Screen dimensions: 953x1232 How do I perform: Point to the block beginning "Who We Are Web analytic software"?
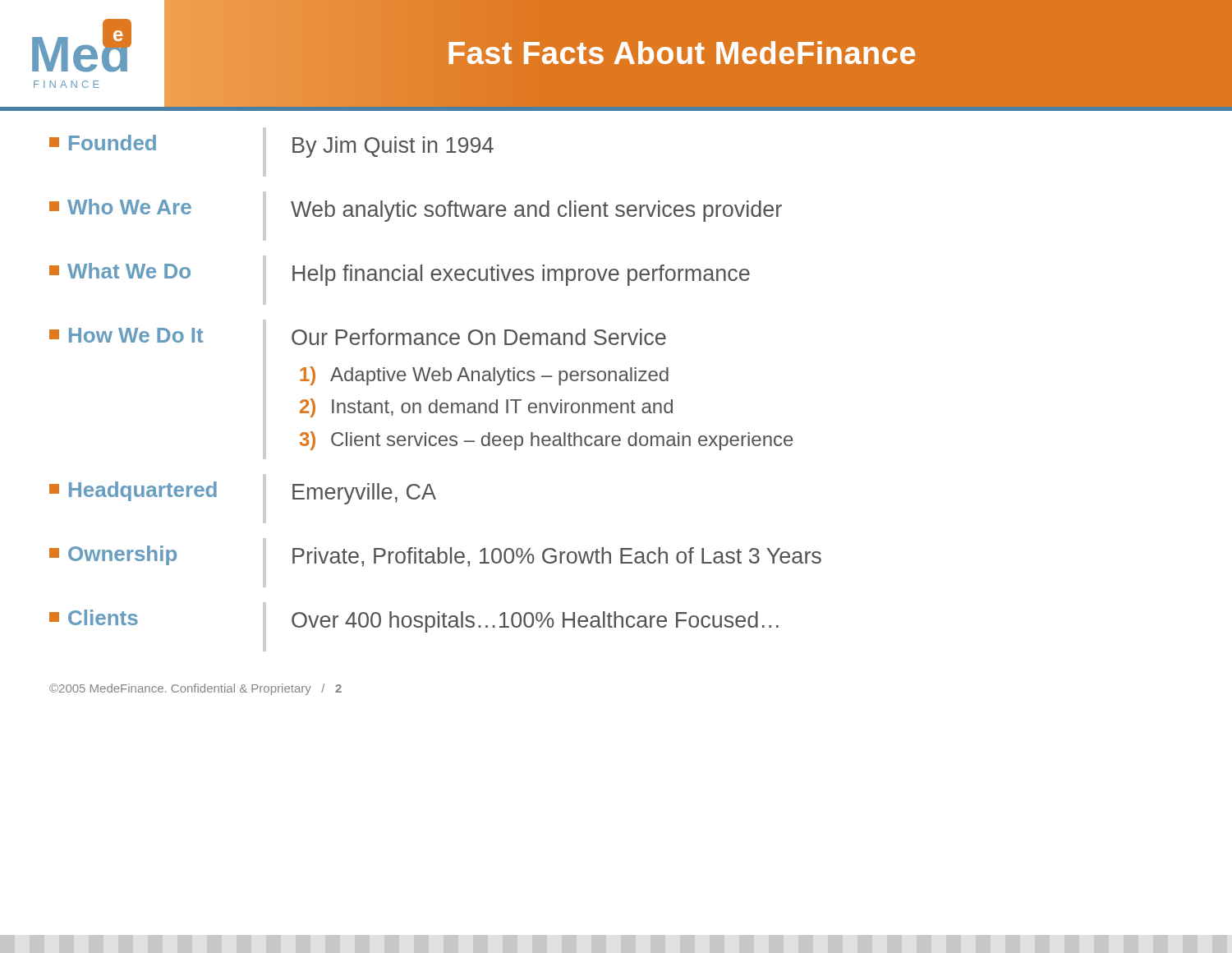pos(616,216)
